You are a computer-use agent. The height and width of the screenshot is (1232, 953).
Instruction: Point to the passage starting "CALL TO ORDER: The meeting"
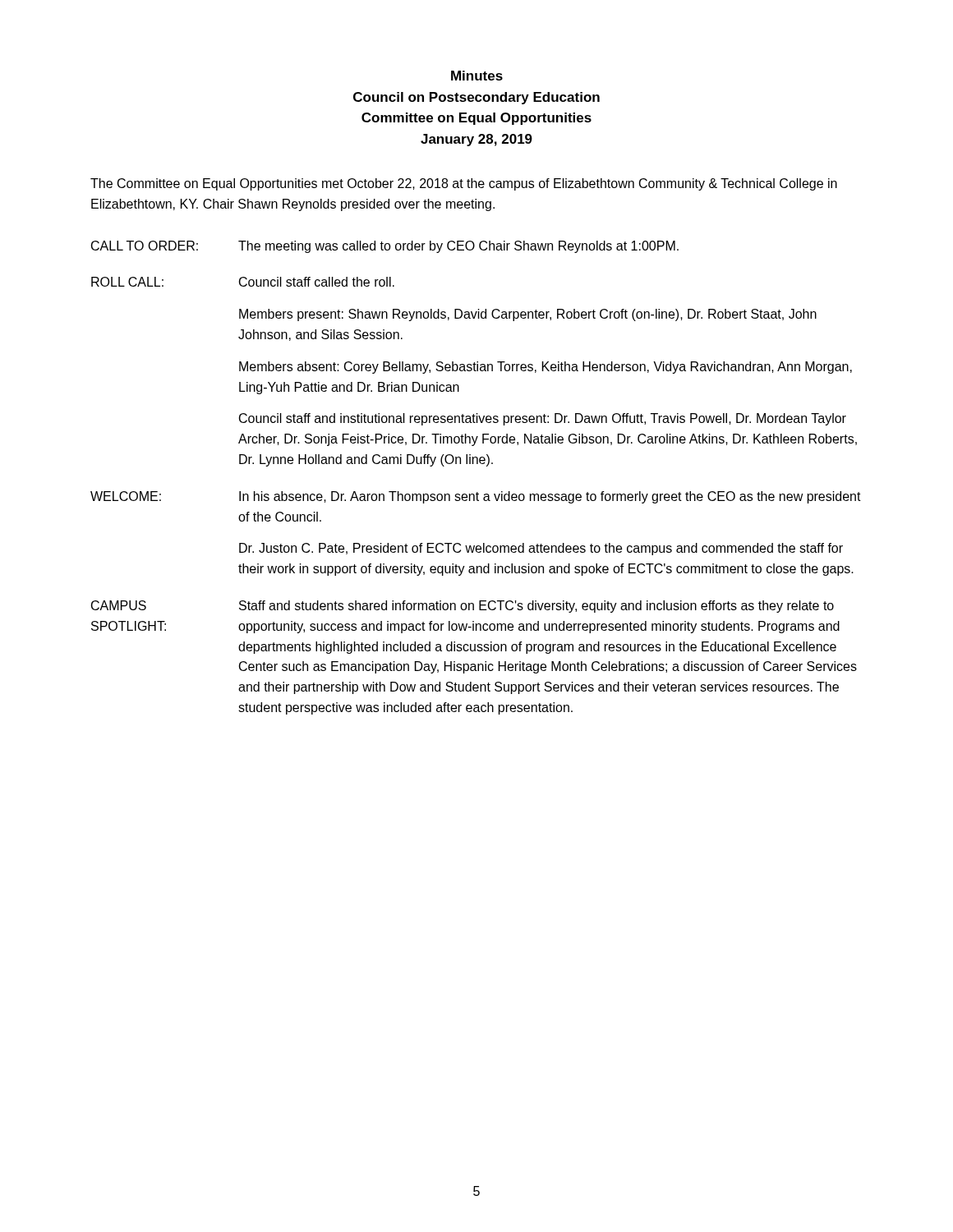click(x=476, y=246)
